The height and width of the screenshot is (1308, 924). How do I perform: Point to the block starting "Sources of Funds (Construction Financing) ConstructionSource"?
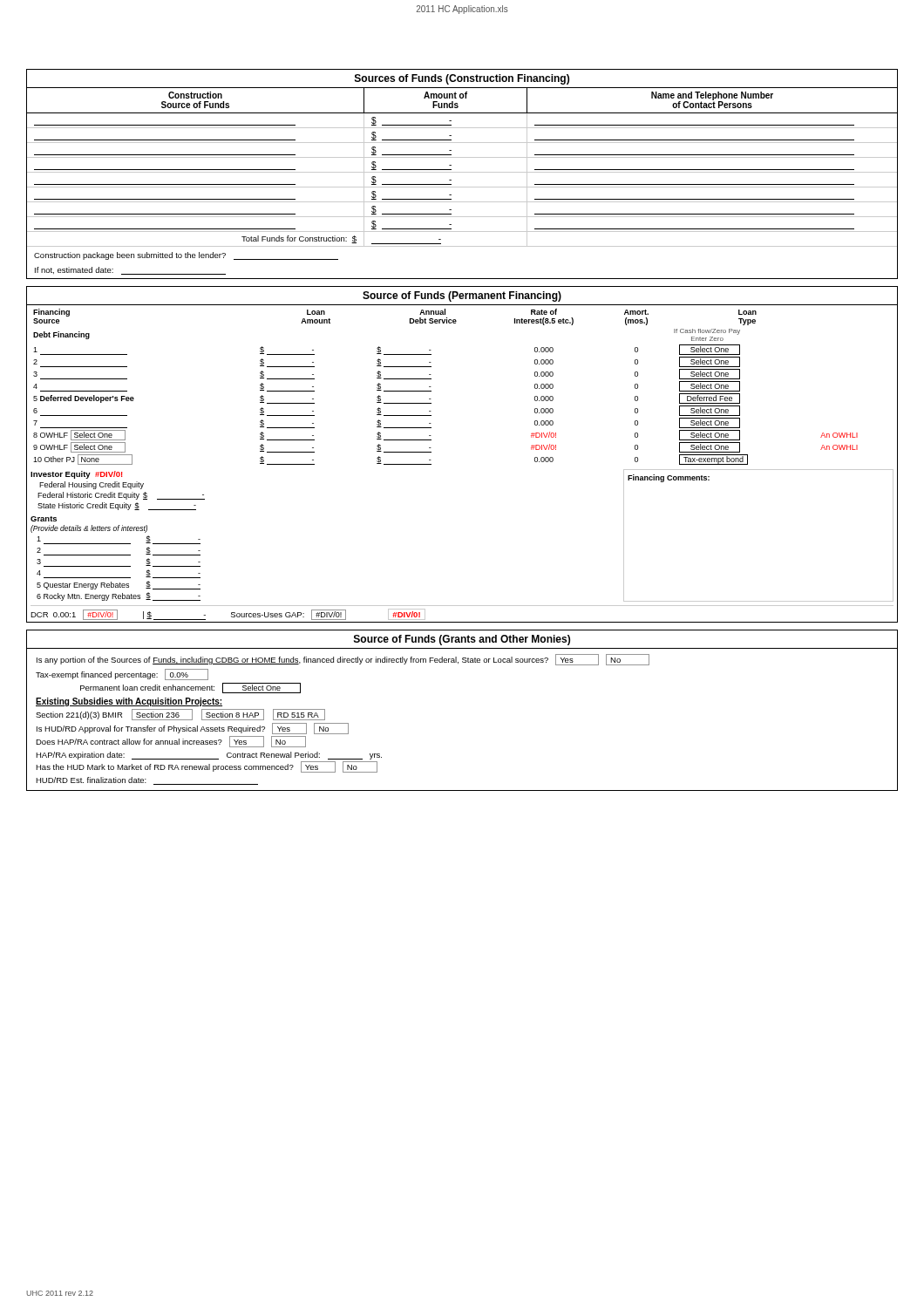click(x=462, y=174)
